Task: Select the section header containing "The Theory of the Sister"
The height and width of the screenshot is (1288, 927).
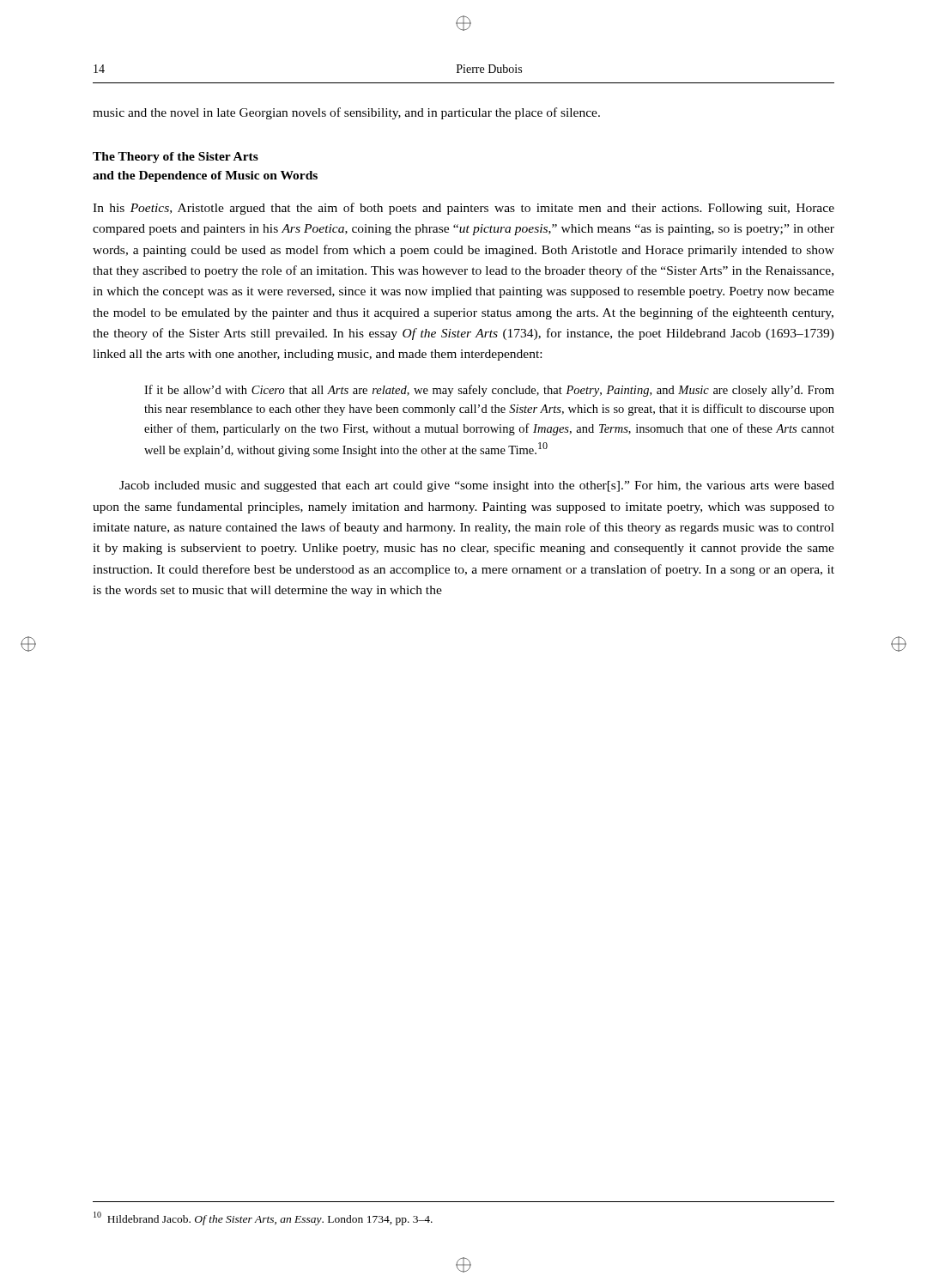Action: point(205,166)
